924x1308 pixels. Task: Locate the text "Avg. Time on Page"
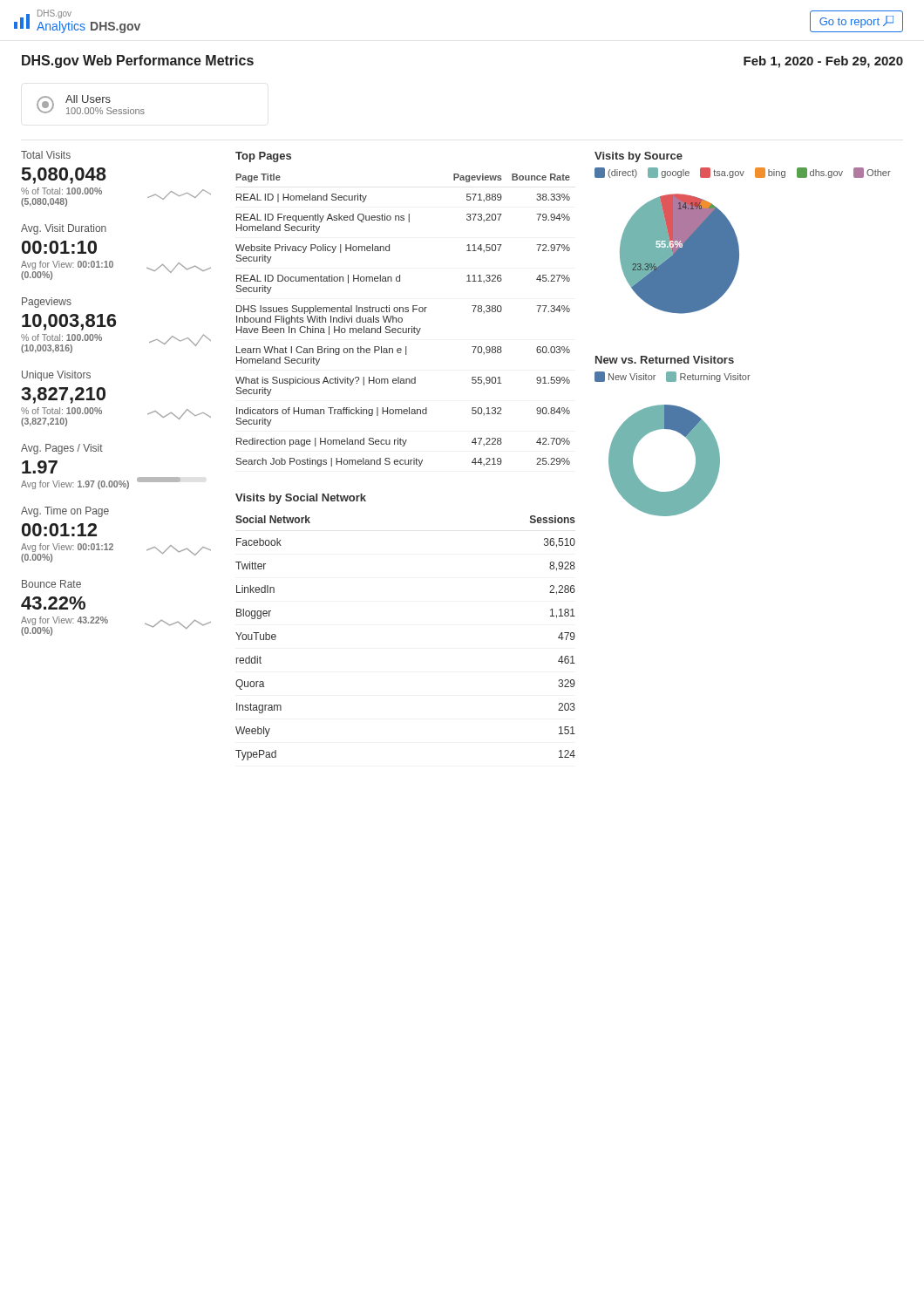pyautogui.click(x=65, y=511)
